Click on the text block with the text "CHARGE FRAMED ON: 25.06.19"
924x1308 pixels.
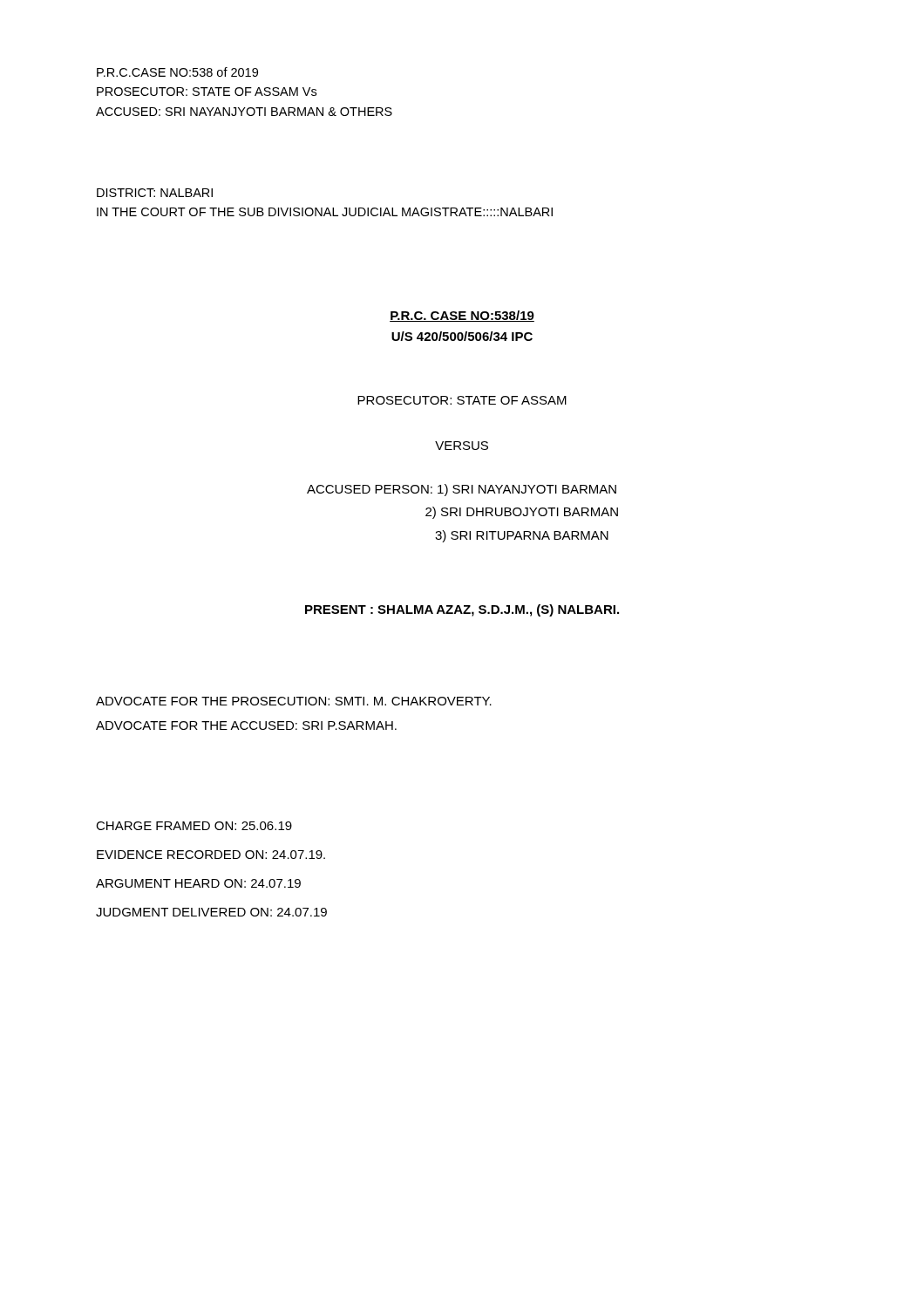click(212, 869)
